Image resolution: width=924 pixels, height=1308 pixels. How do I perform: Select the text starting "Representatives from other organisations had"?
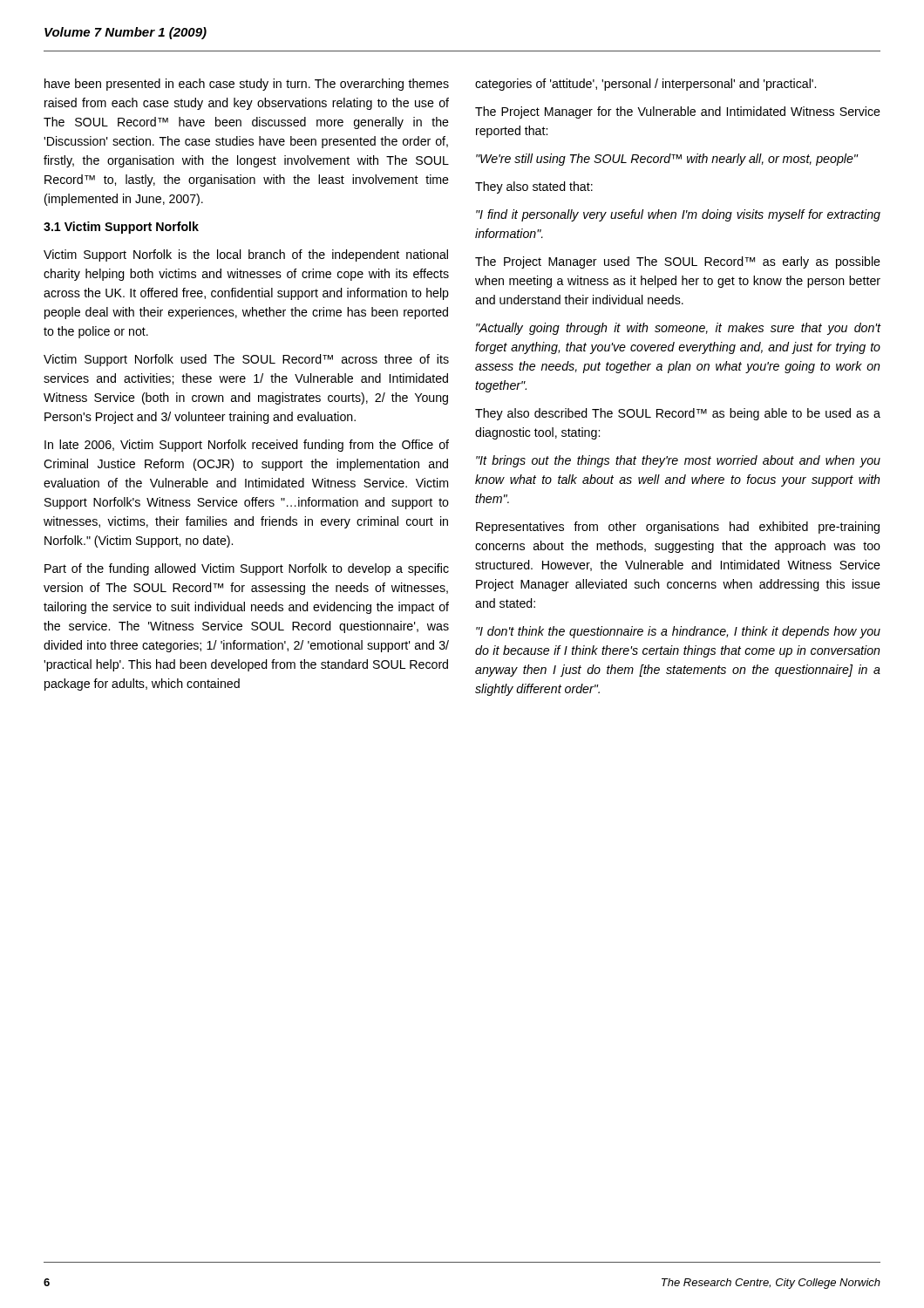click(x=678, y=565)
